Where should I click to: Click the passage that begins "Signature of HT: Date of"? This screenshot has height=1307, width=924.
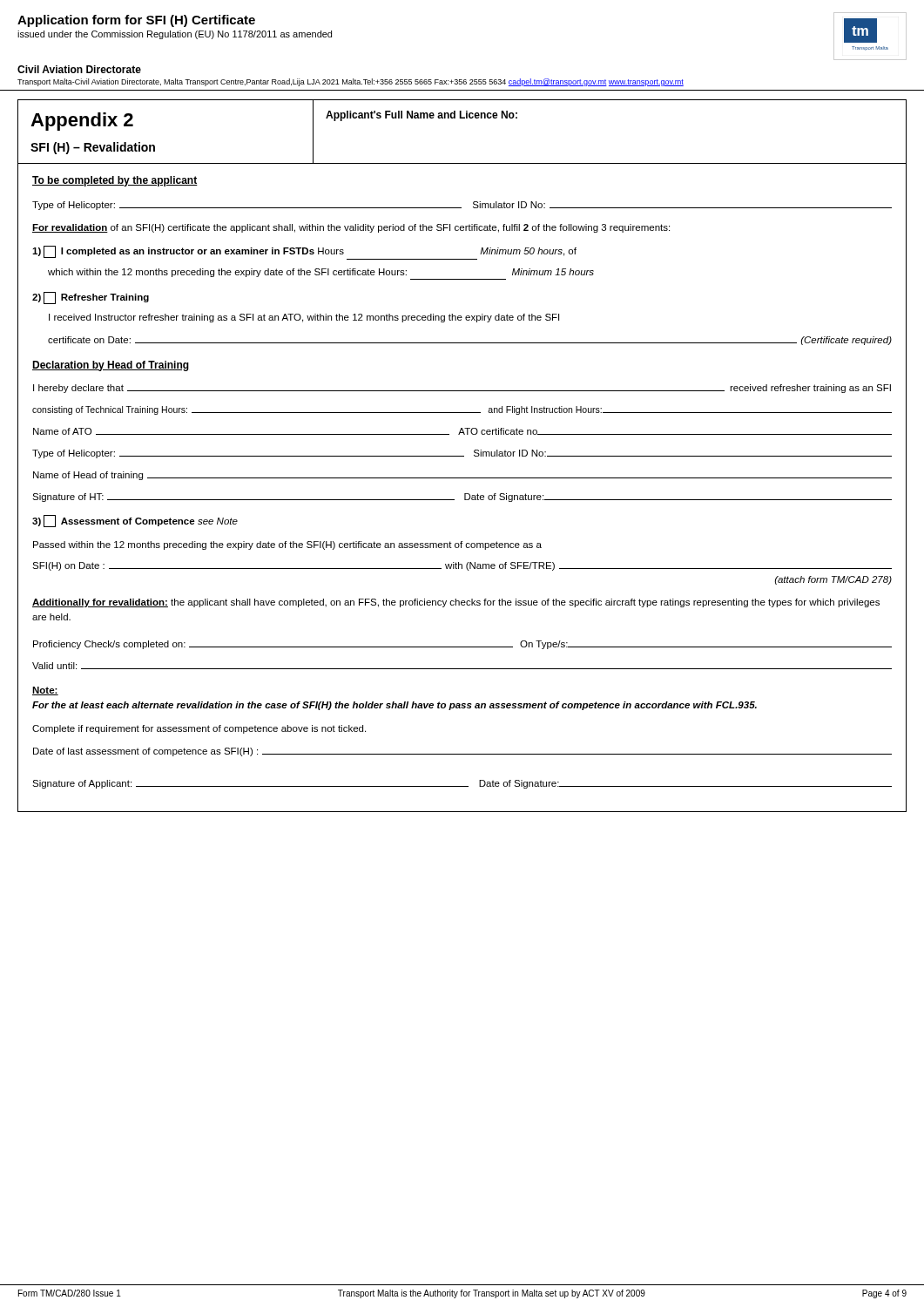pos(462,494)
